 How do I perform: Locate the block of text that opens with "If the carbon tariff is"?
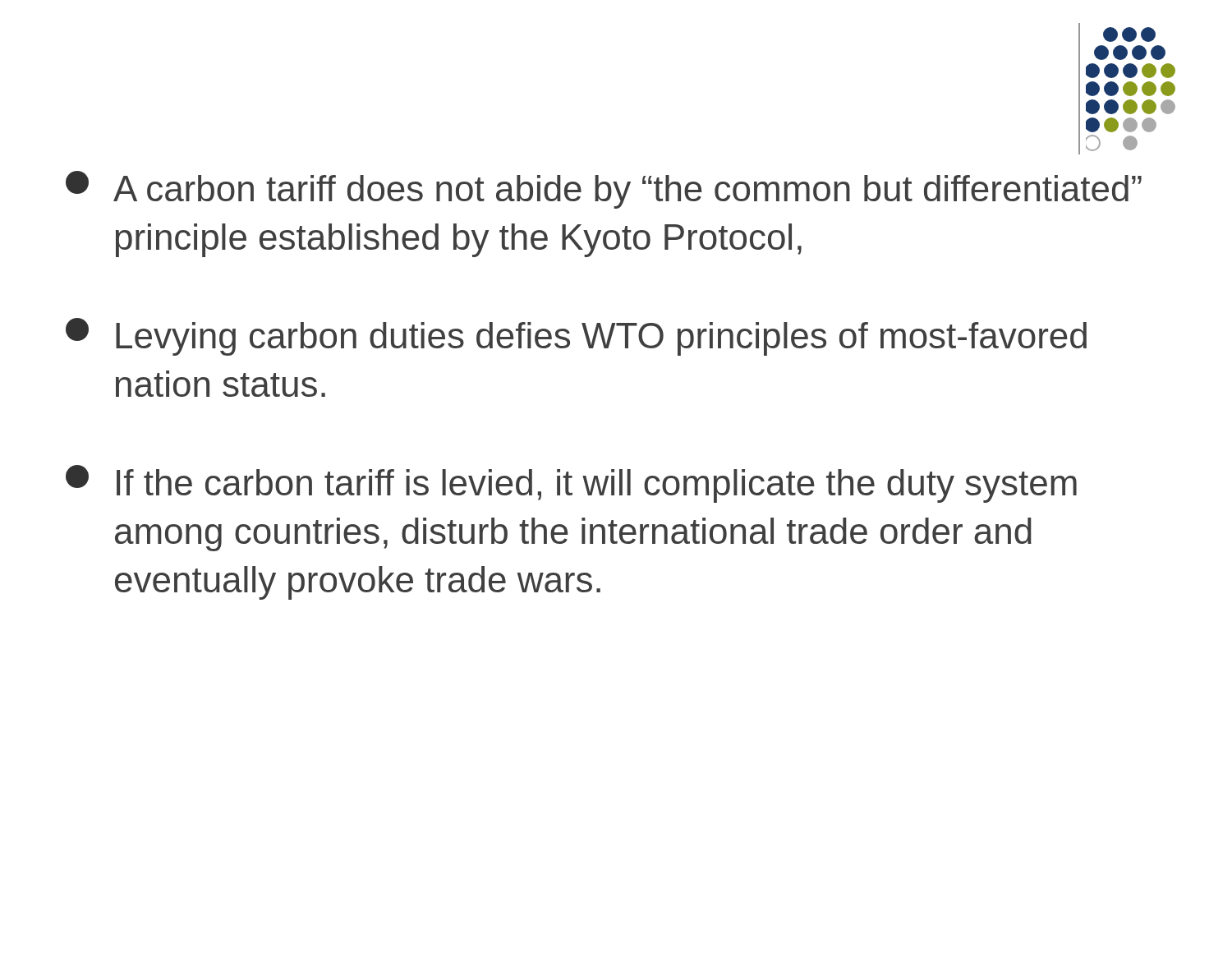pyautogui.click(x=616, y=531)
